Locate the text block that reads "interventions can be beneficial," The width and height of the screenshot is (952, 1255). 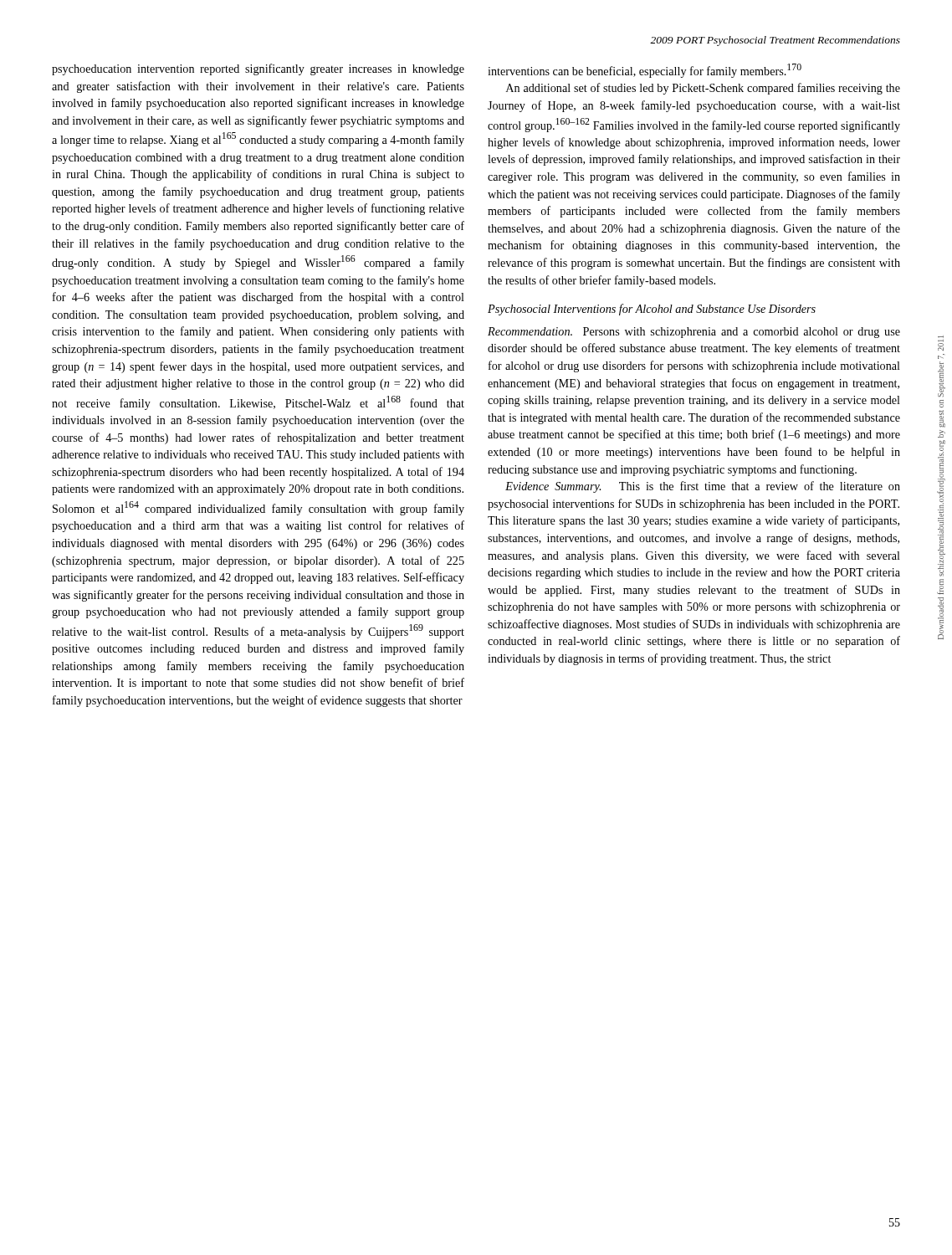pyautogui.click(x=694, y=175)
